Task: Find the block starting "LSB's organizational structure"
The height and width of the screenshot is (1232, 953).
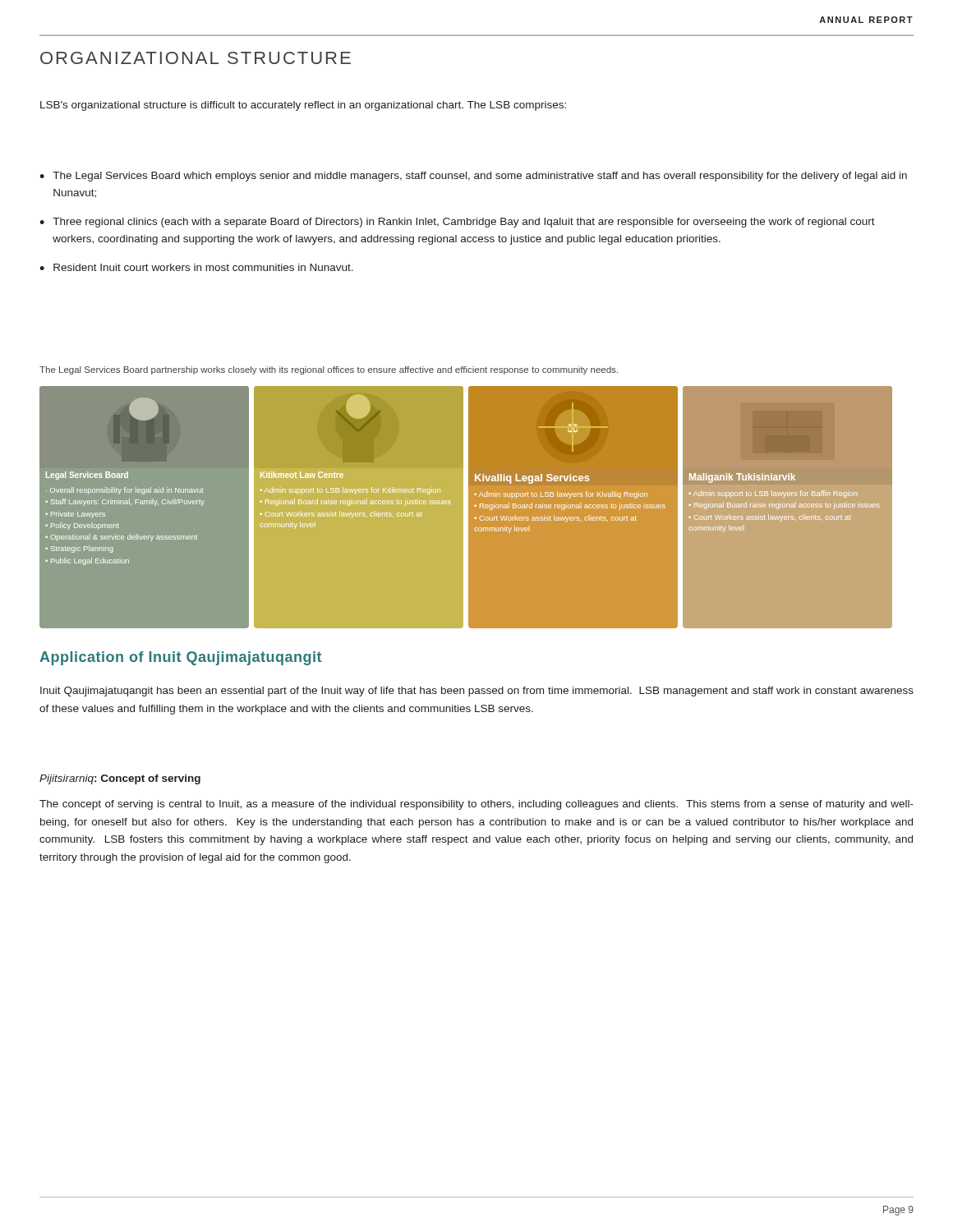Action: coord(303,105)
